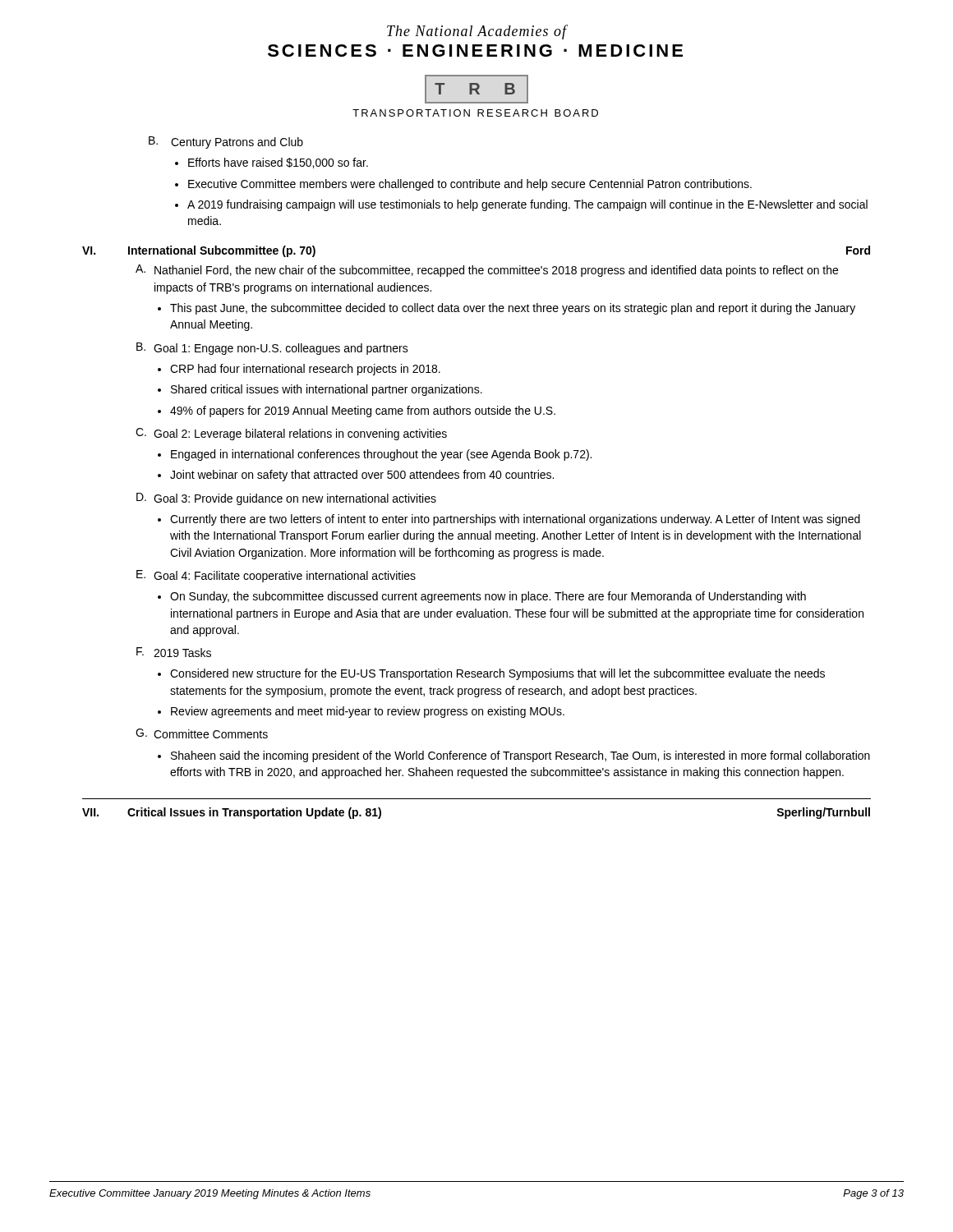Select the logo
The width and height of the screenshot is (953, 1232).
coord(476,97)
